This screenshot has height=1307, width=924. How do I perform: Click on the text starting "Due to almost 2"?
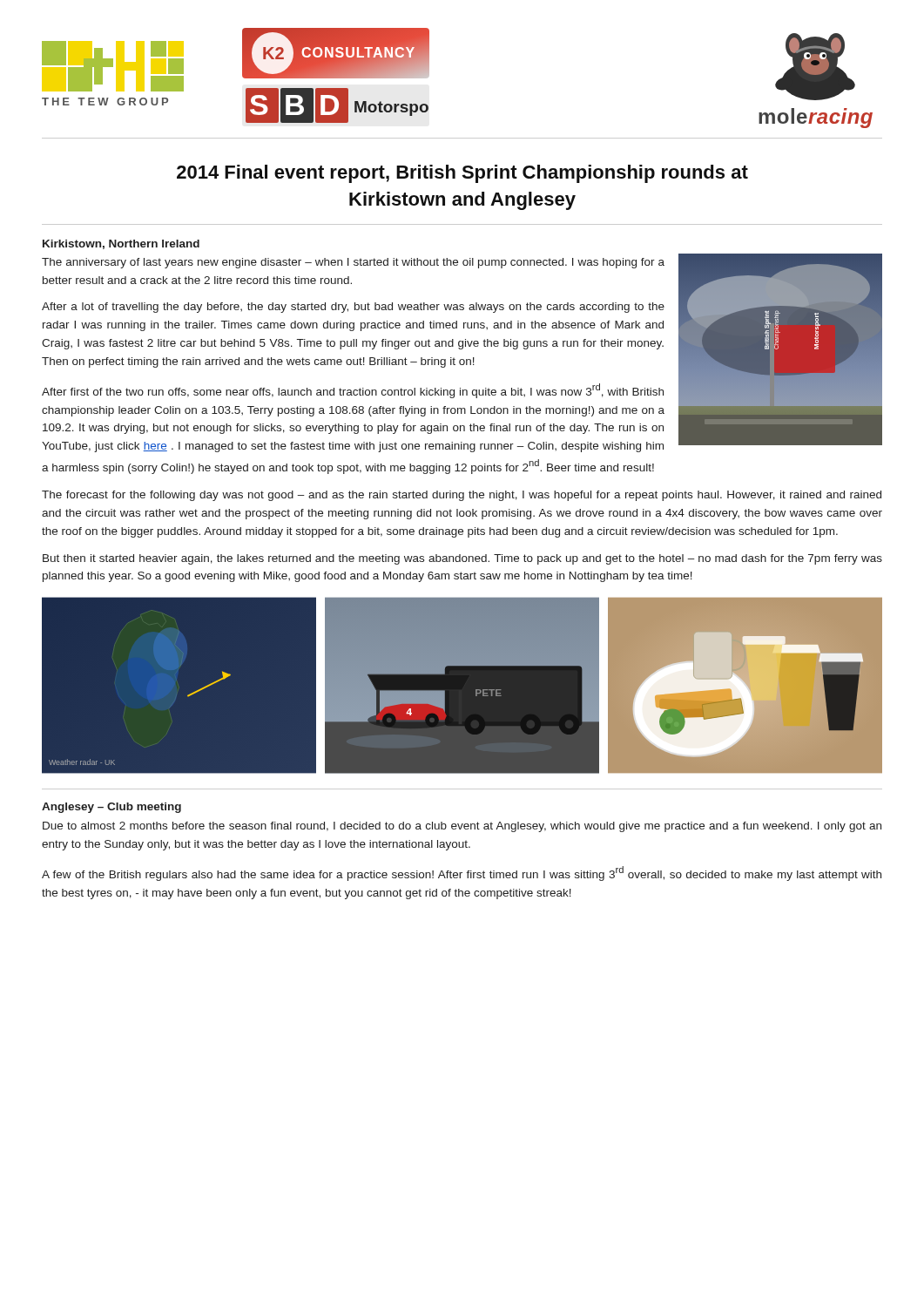pyautogui.click(x=462, y=835)
